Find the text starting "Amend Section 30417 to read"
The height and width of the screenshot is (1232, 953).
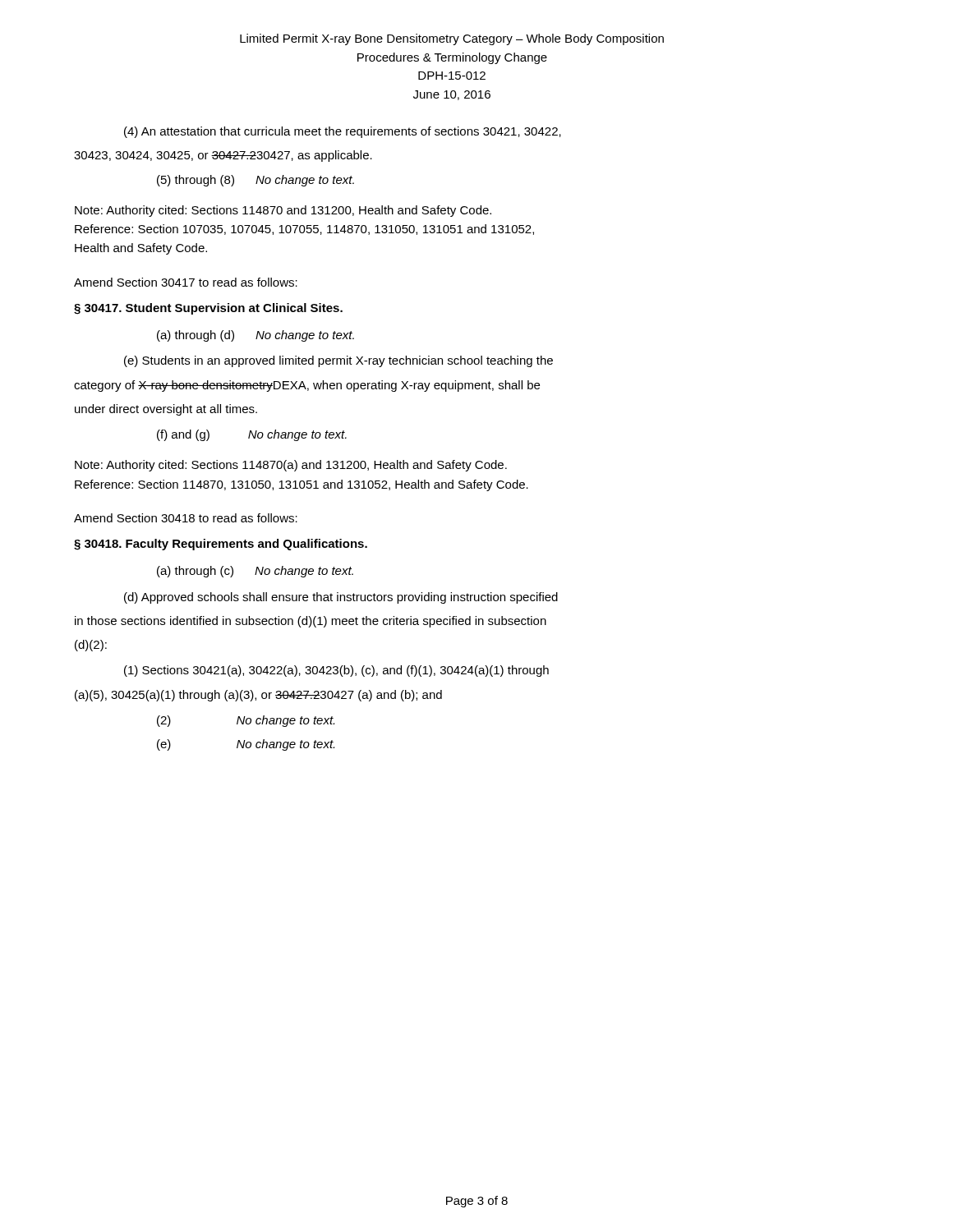click(x=186, y=282)
